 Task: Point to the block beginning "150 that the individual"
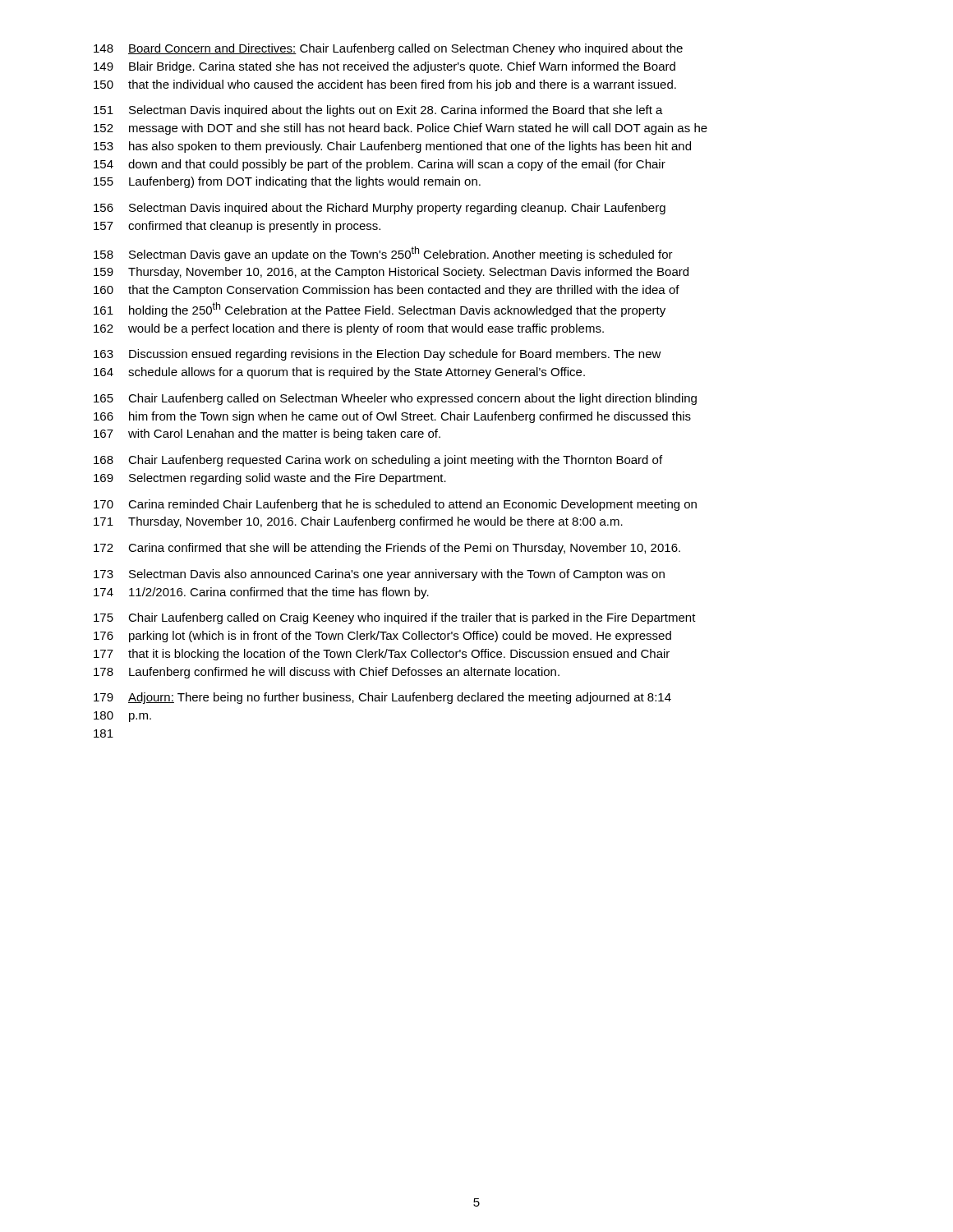tap(485, 84)
